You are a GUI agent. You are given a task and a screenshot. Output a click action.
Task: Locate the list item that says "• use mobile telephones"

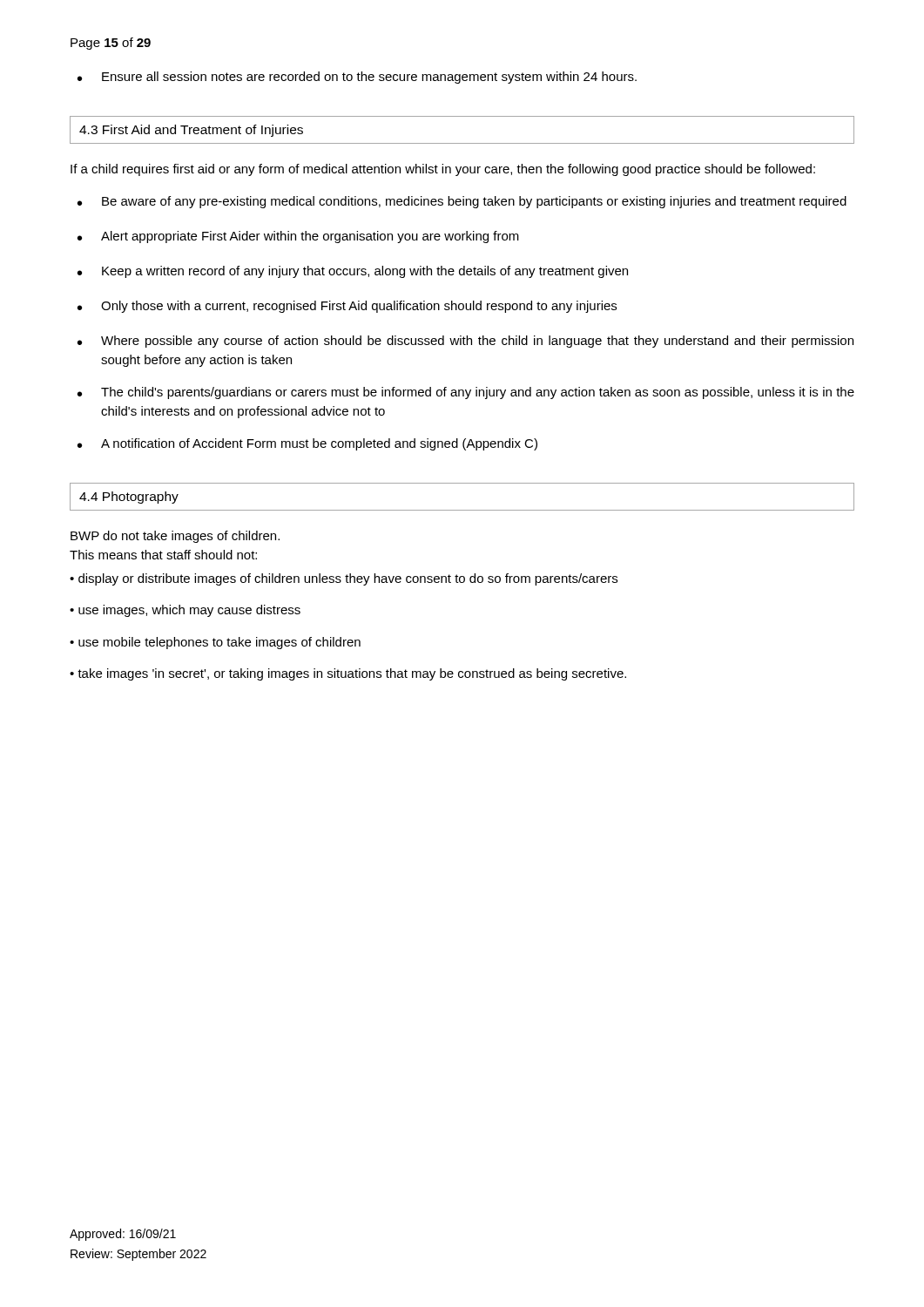(x=215, y=641)
